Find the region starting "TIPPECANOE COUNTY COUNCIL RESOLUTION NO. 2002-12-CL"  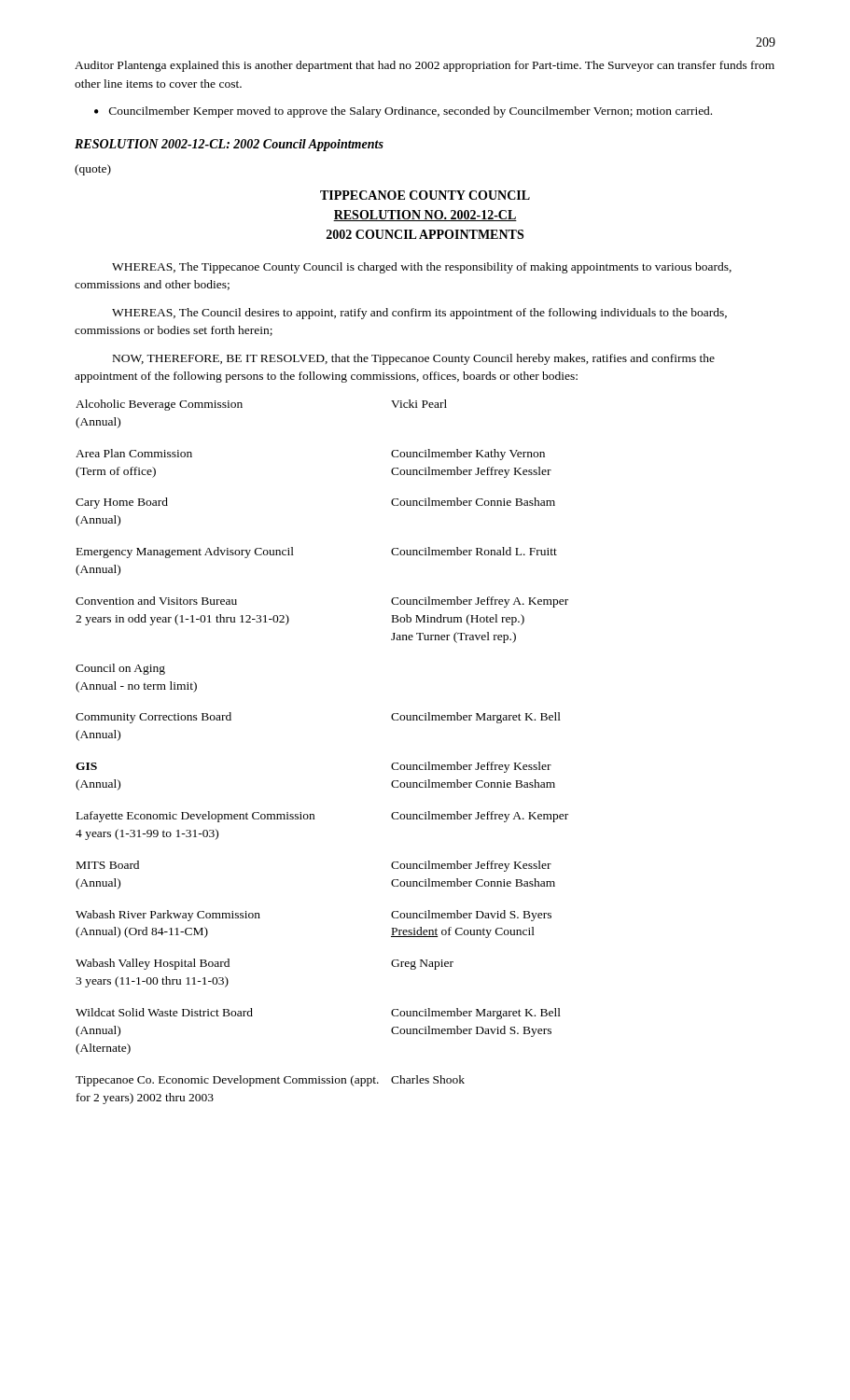pos(425,215)
